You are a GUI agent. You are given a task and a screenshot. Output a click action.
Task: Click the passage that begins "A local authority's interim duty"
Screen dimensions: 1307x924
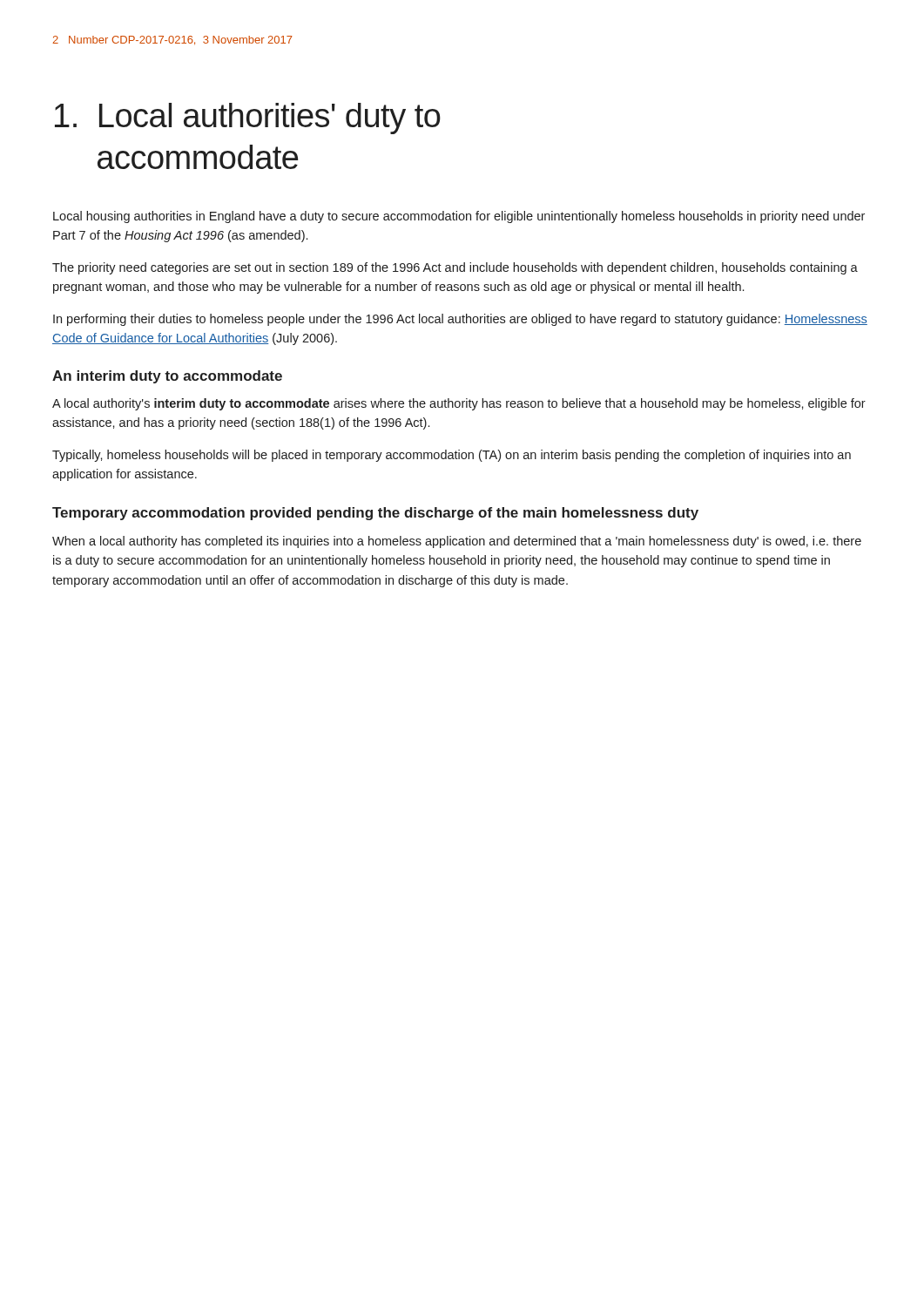[x=459, y=413]
